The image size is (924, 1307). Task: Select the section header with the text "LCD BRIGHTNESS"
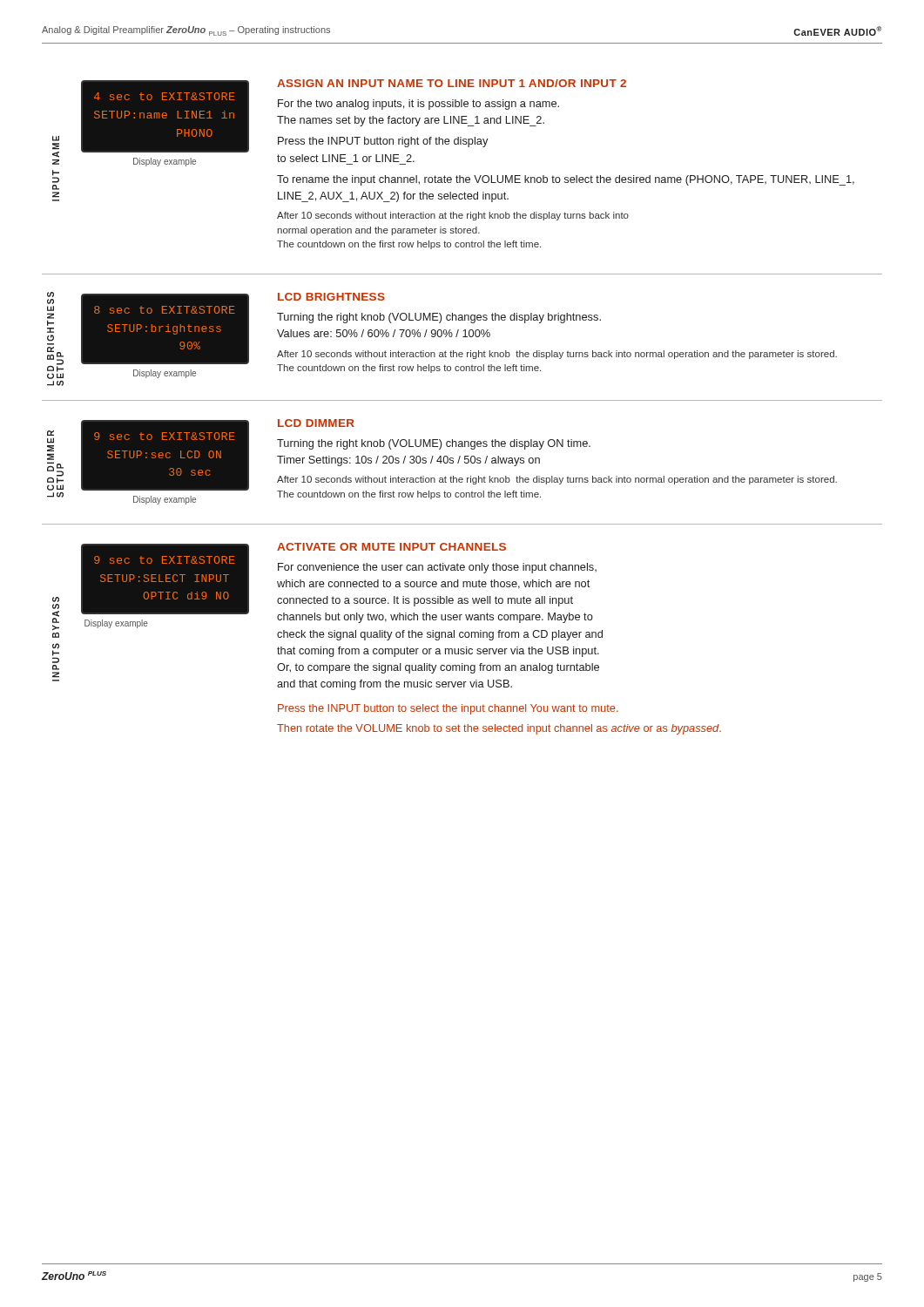(331, 297)
